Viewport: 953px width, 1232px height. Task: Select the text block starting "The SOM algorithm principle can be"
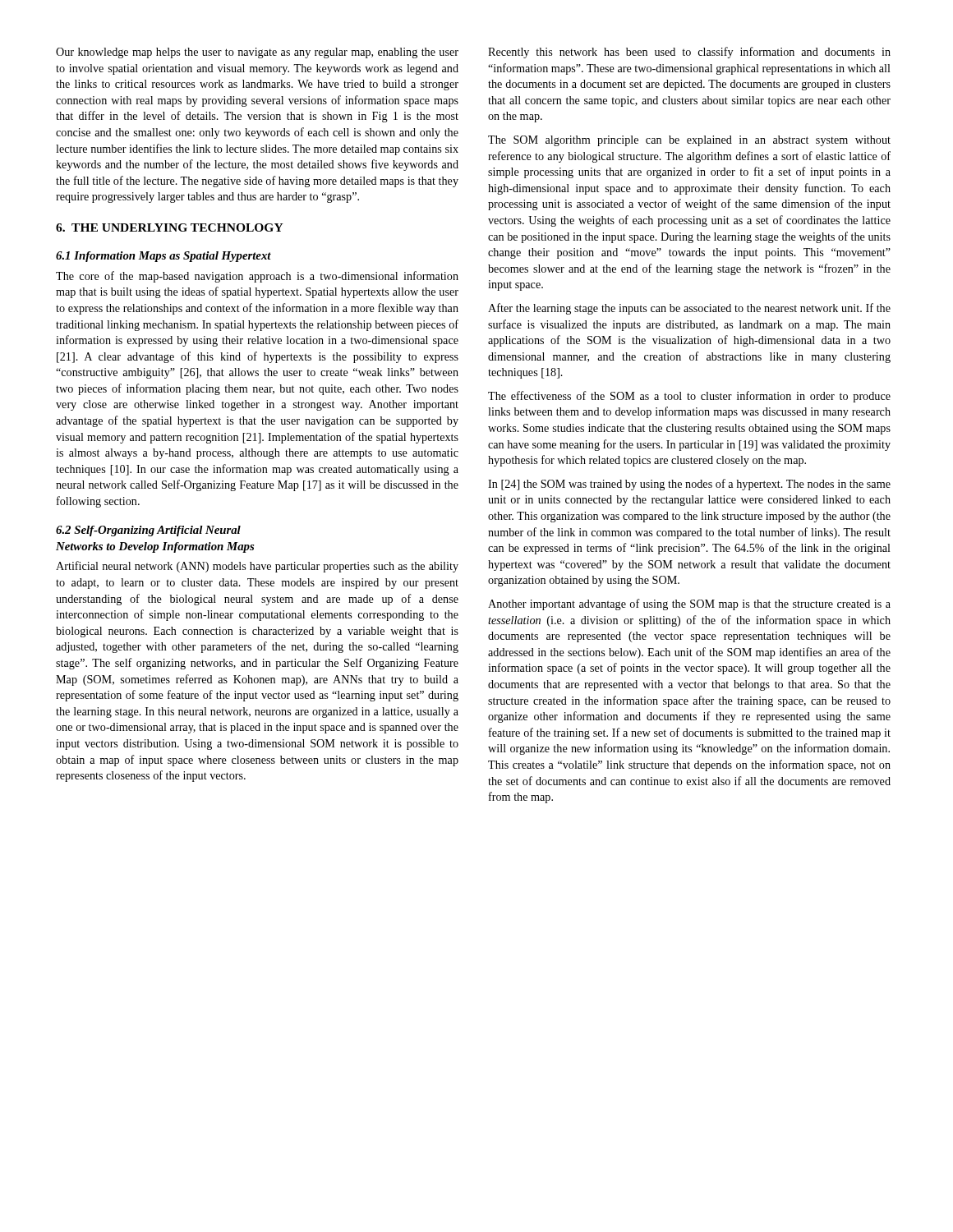pyautogui.click(x=689, y=213)
